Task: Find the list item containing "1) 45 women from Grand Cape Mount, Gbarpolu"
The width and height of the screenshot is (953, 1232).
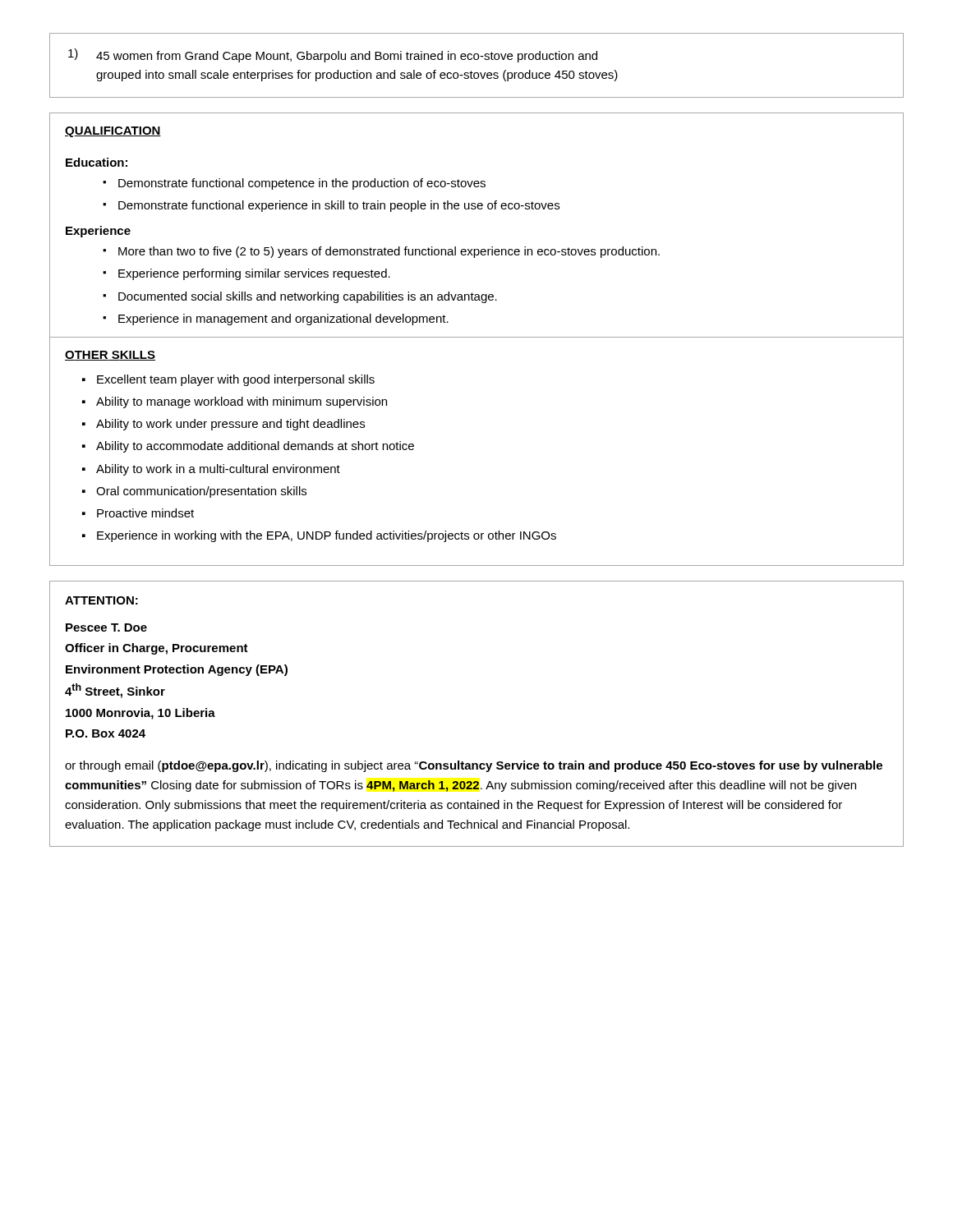Action: (476, 65)
